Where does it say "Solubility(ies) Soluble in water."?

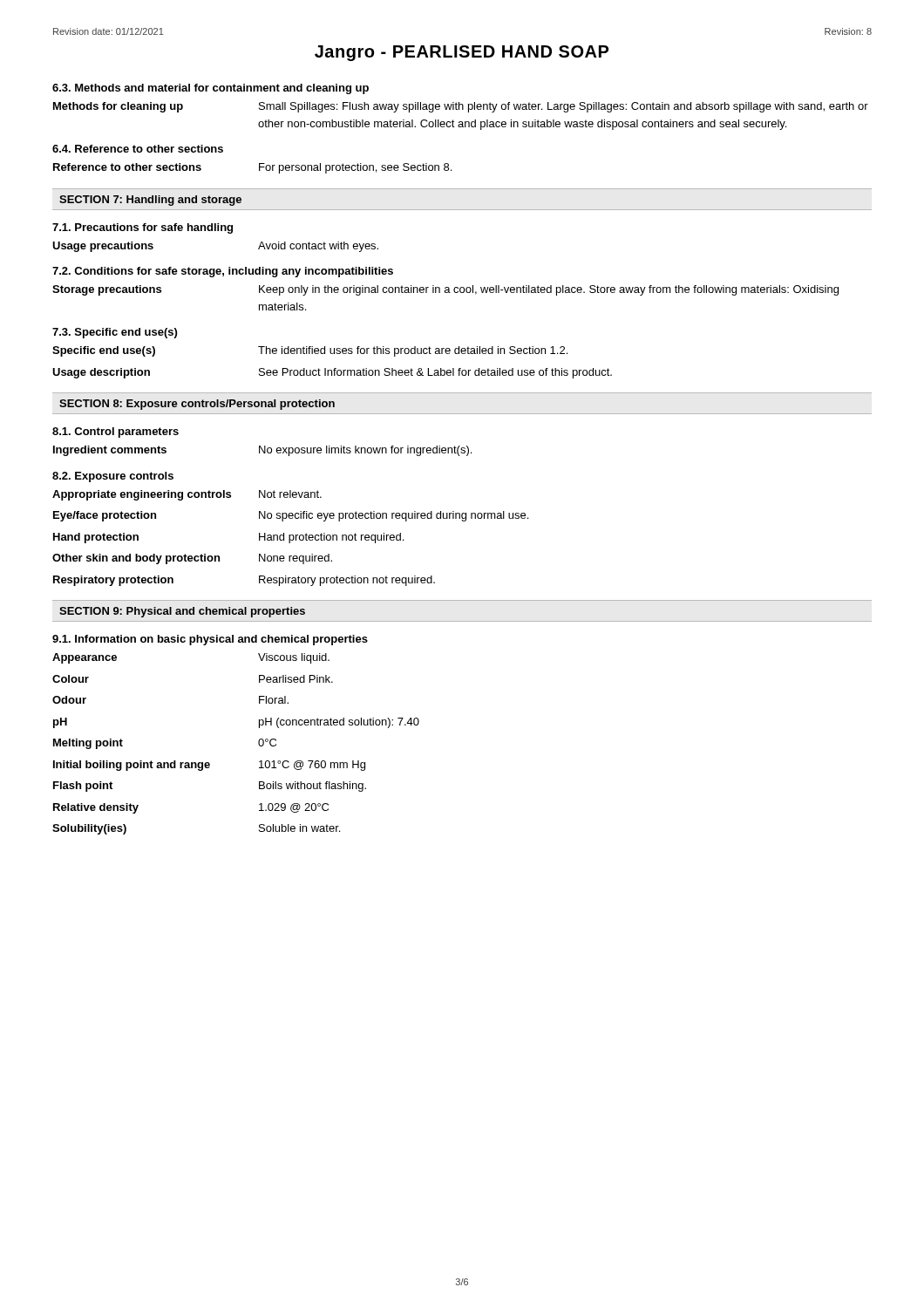[88, 829]
